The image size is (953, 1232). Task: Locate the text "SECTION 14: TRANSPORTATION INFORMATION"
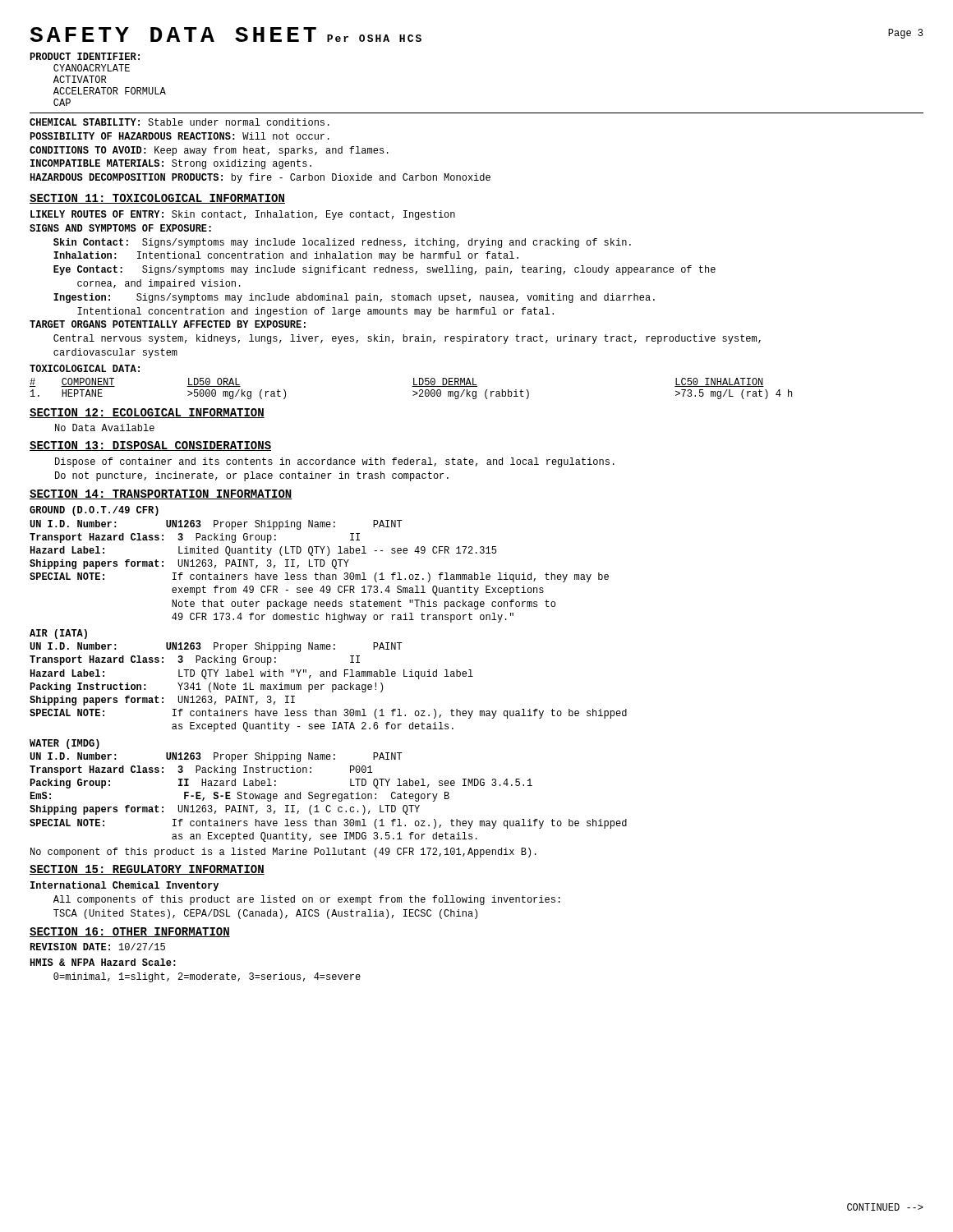161,495
